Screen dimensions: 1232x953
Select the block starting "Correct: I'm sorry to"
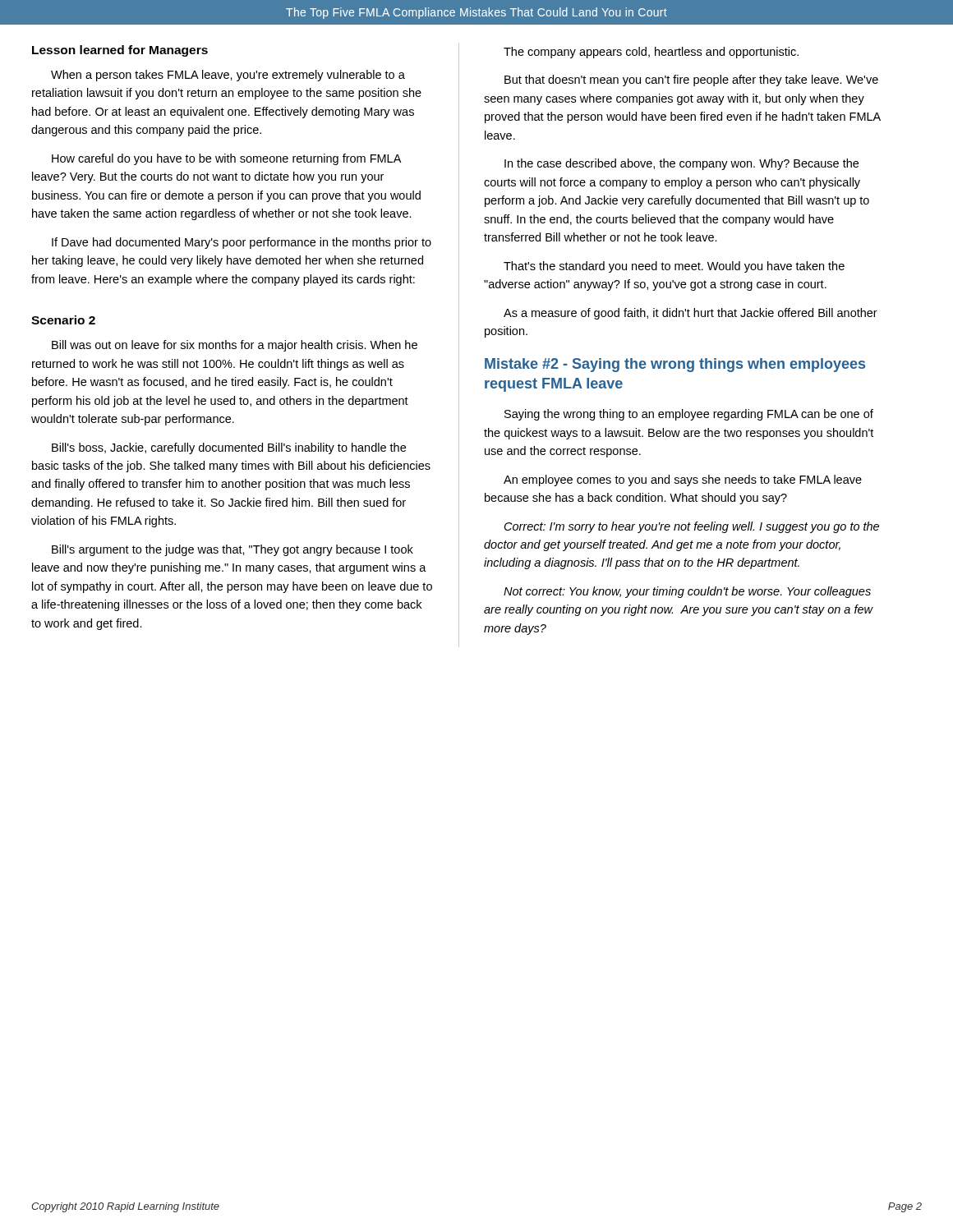click(682, 545)
